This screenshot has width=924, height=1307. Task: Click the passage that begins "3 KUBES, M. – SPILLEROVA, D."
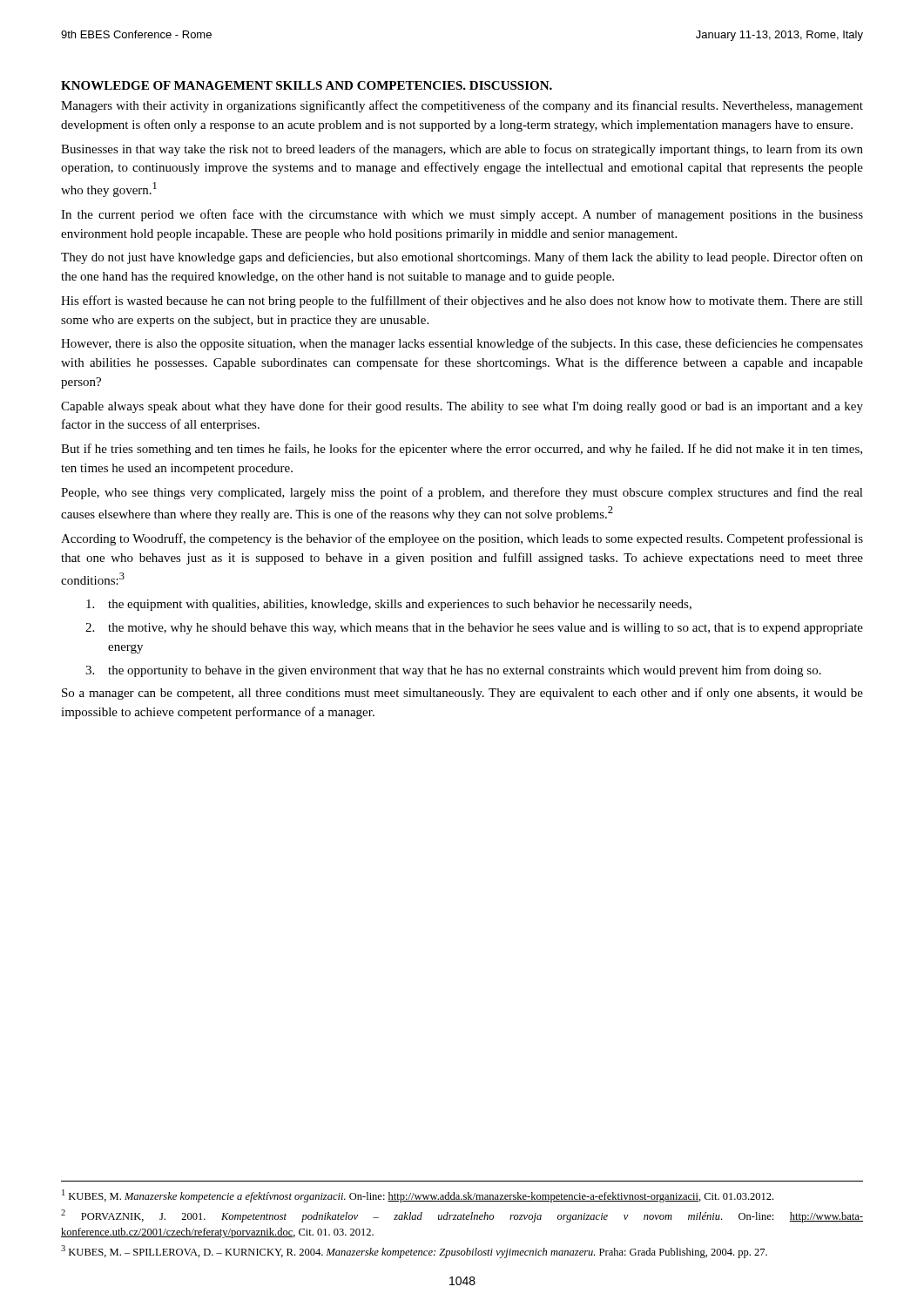pyautogui.click(x=414, y=1251)
